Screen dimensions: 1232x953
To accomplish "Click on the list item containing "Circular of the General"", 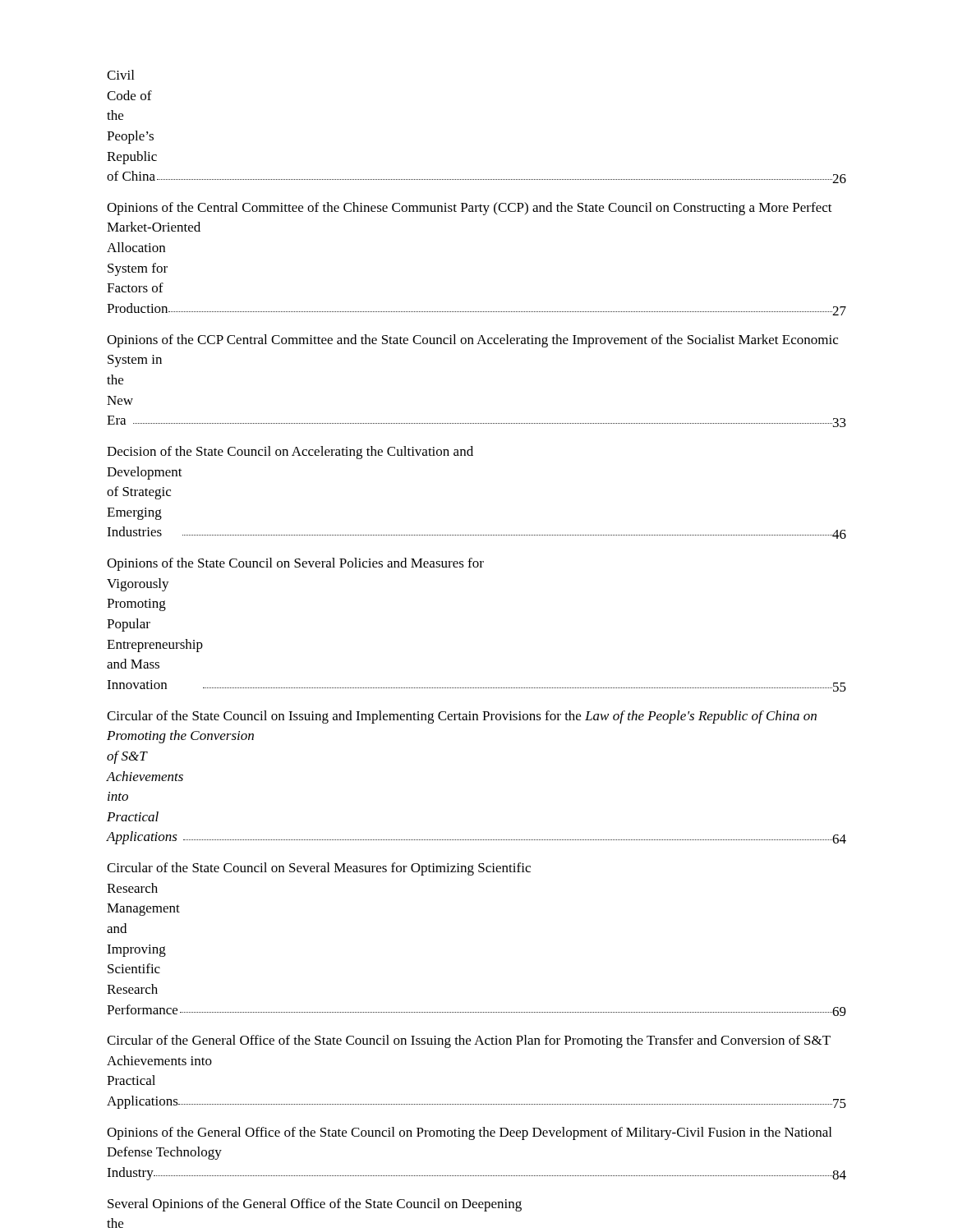I will click(469, 1041).
